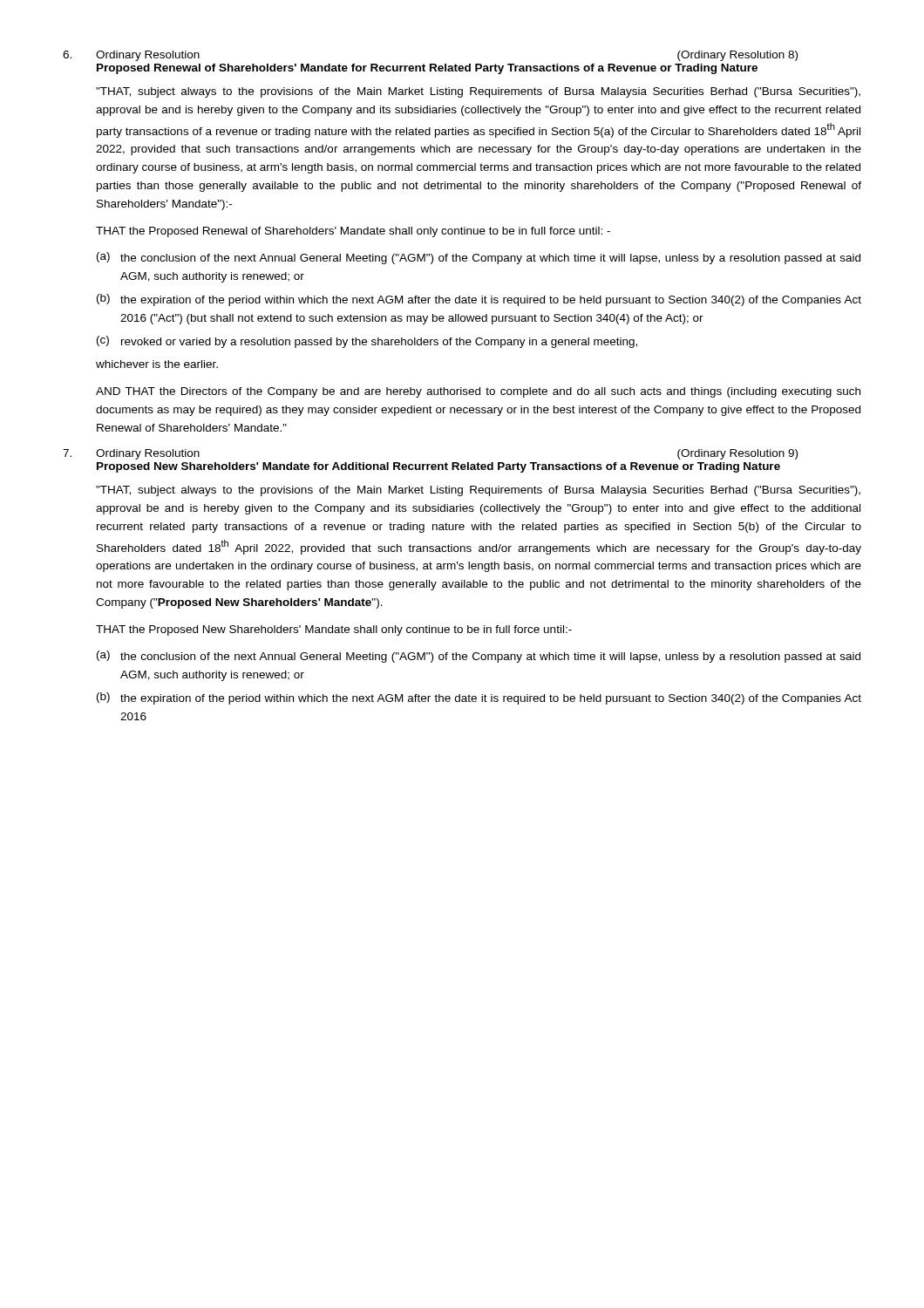Click the passage that begins "(c) revoked or varied by a resolution passed"

[x=479, y=342]
